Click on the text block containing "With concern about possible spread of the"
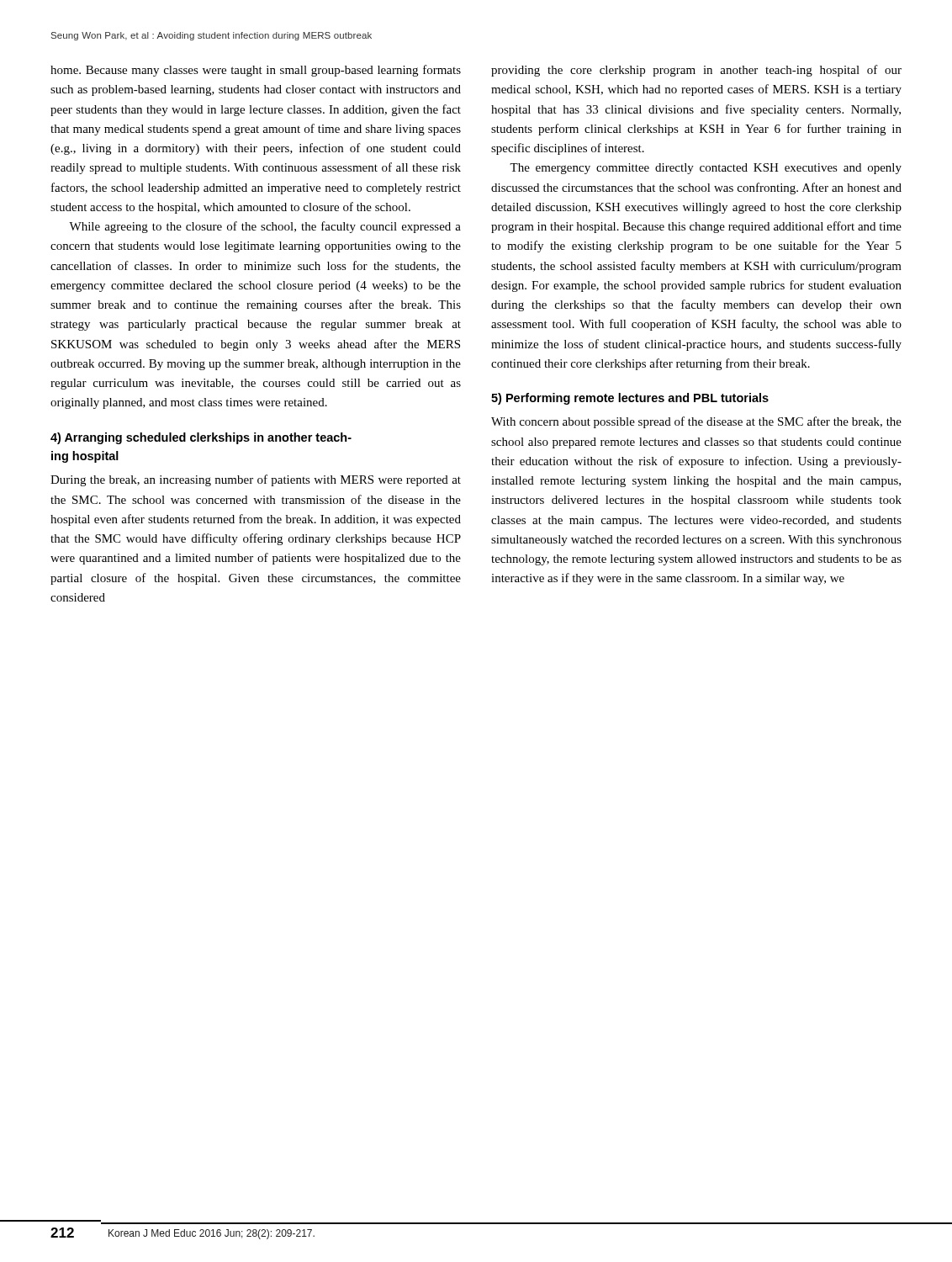The width and height of the screenshot is (952, 1262). click(x=696, y=500)
